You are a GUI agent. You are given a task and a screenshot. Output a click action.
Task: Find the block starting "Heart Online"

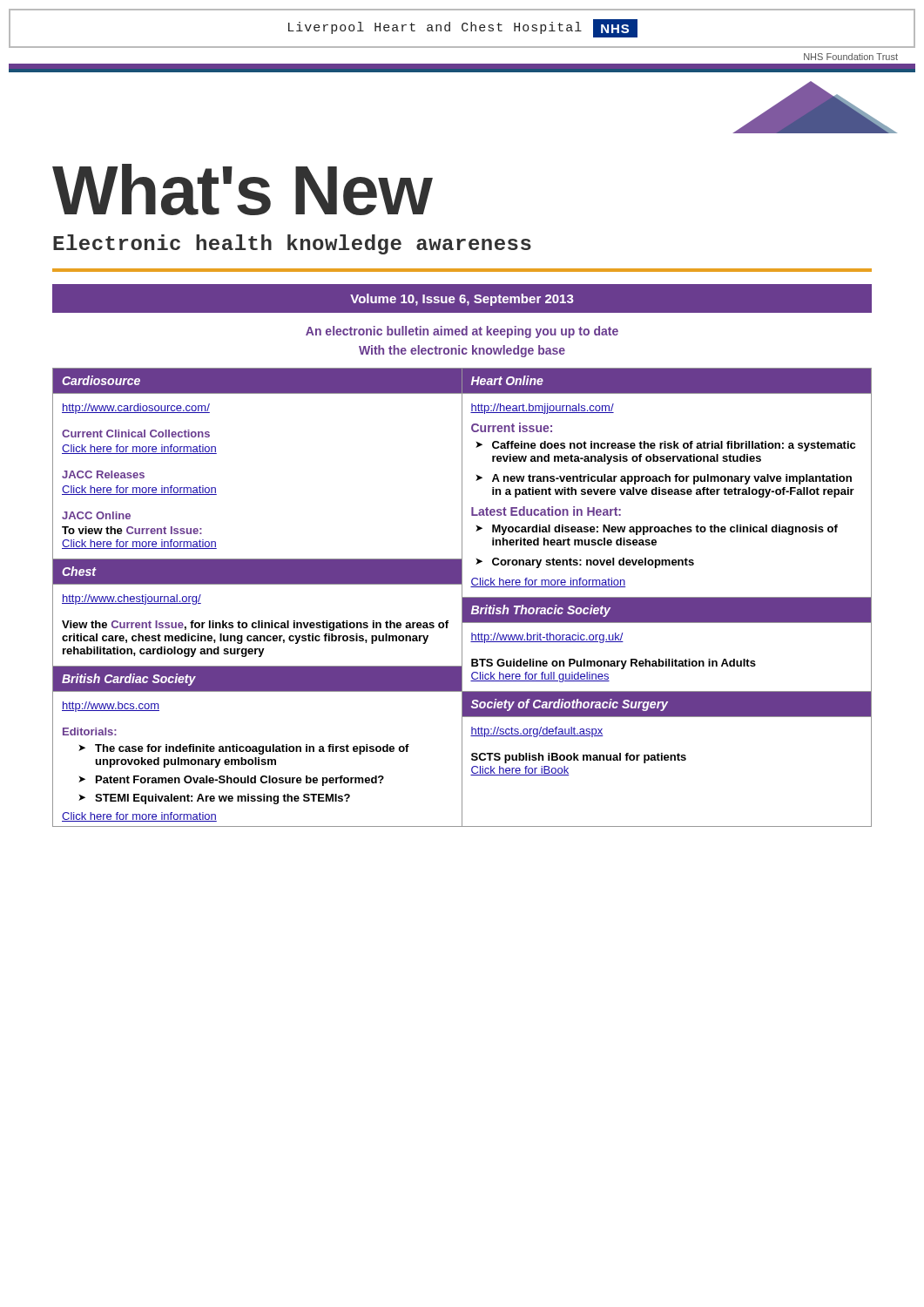[x=507, y=381]
